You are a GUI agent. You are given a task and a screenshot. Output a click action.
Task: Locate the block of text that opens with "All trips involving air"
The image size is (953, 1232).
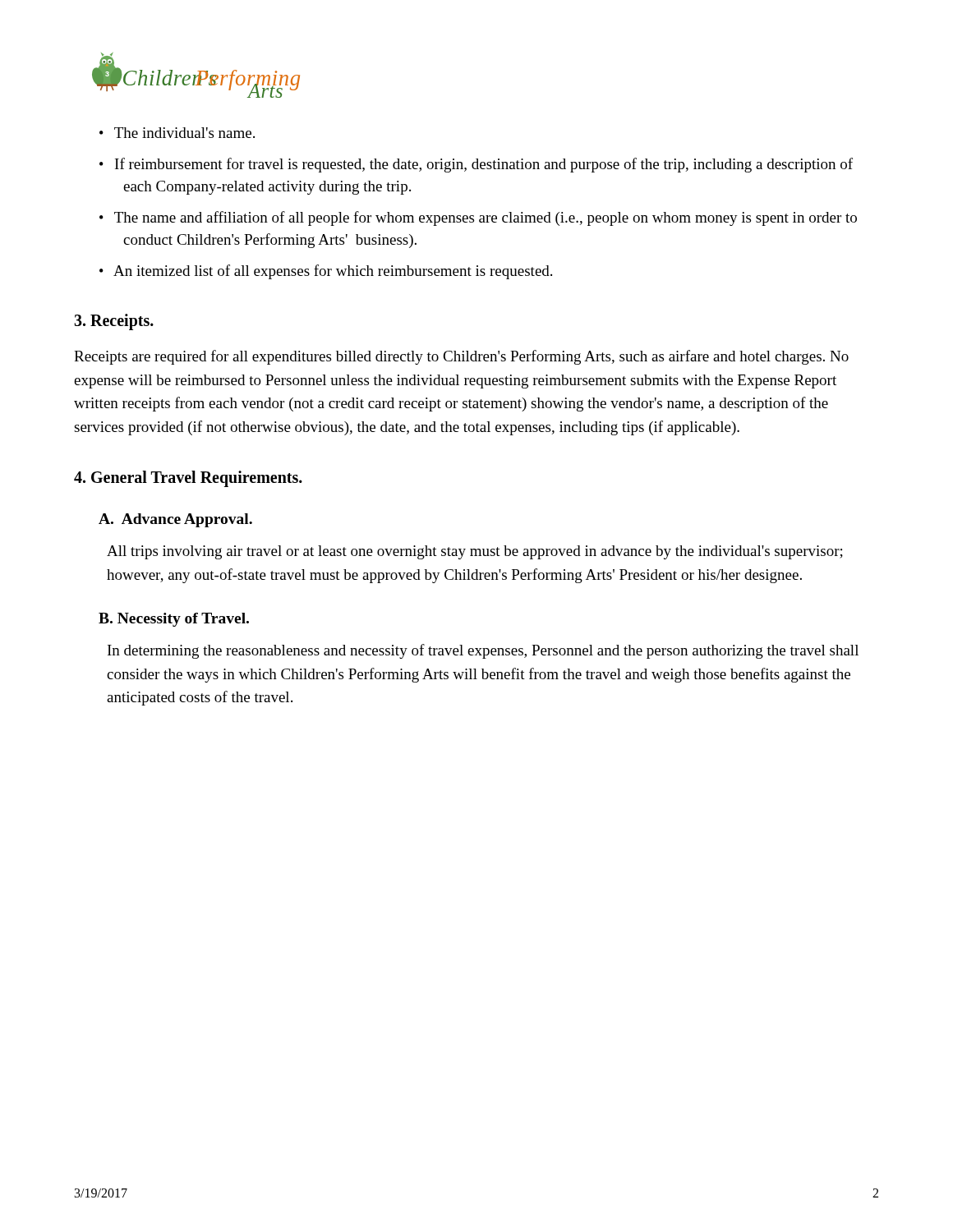pyautogui.click(x=475, y=563)
